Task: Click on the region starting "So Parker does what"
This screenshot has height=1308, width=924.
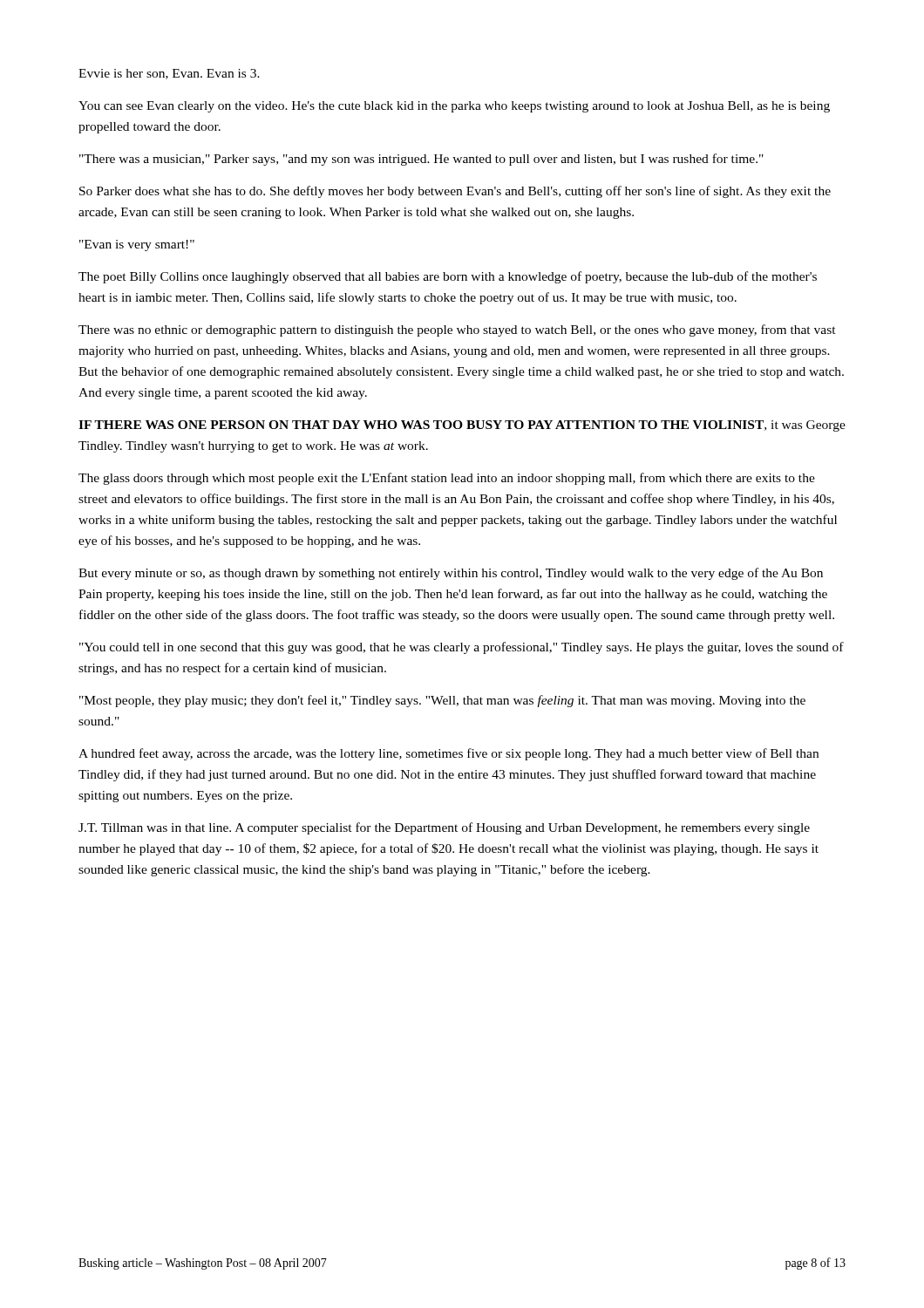Action: 455,201
